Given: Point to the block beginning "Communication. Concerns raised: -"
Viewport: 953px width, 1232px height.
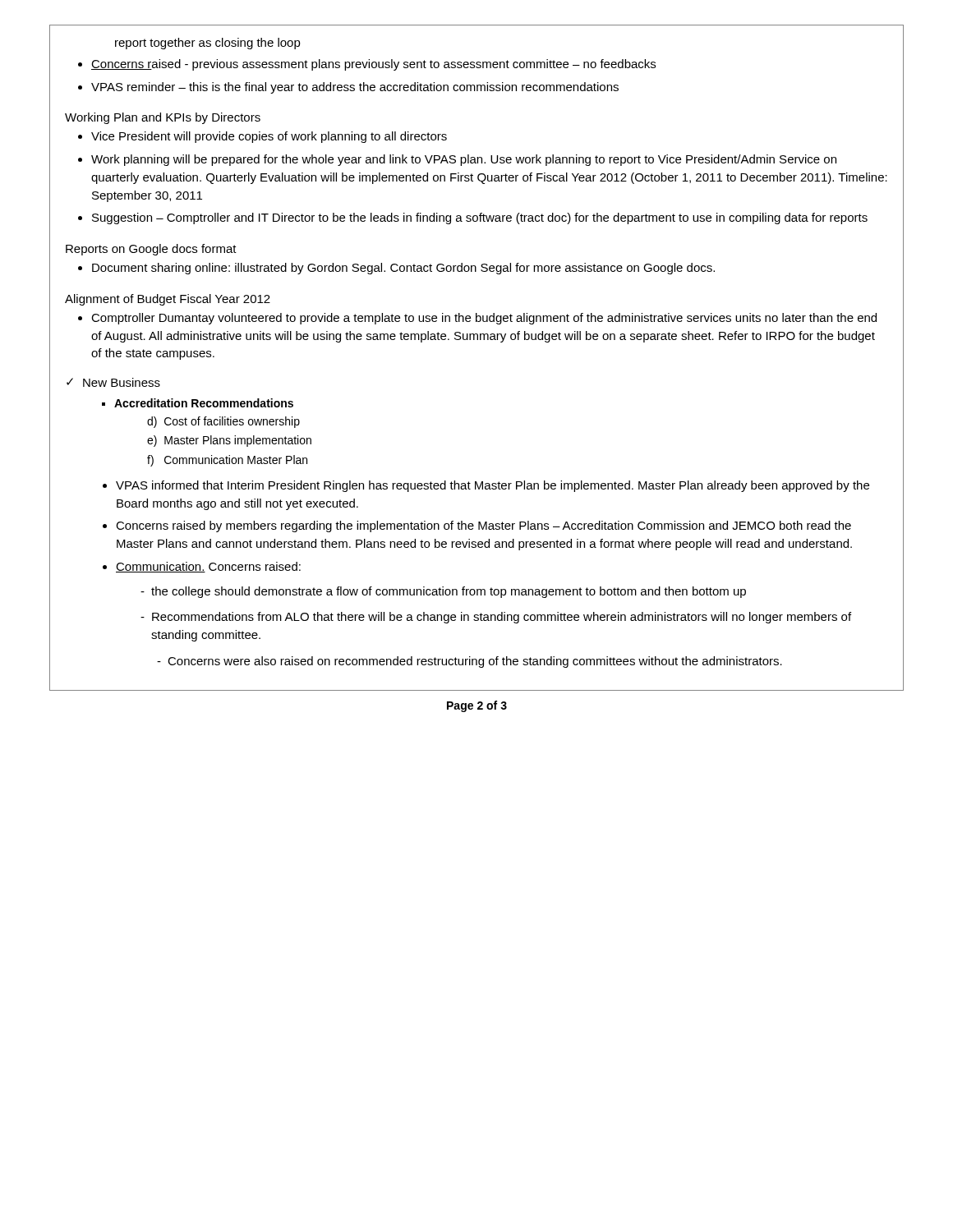Looking at the screenshot, I should 502,615.
